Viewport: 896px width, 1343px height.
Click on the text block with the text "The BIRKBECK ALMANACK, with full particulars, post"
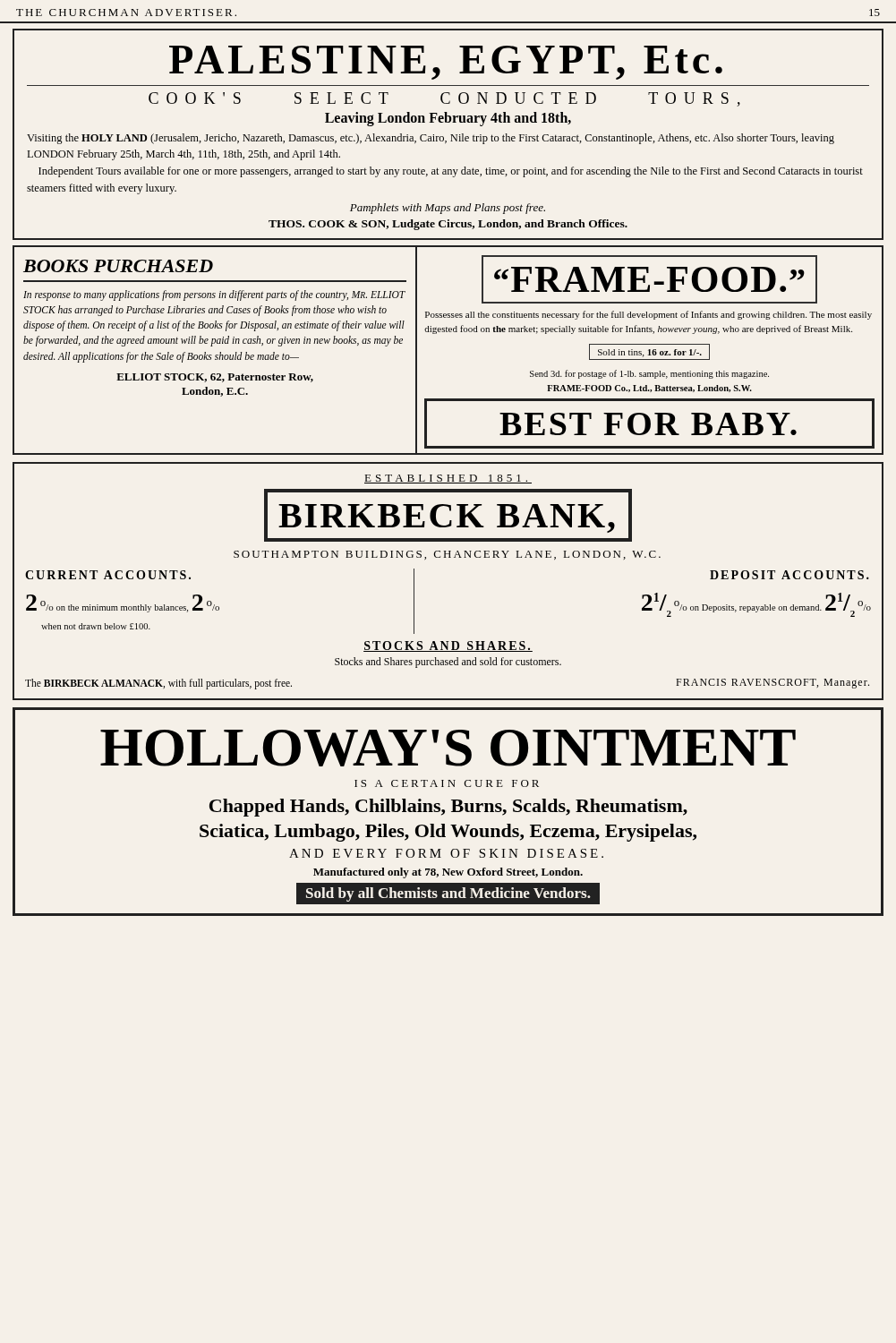click(159, 683)
